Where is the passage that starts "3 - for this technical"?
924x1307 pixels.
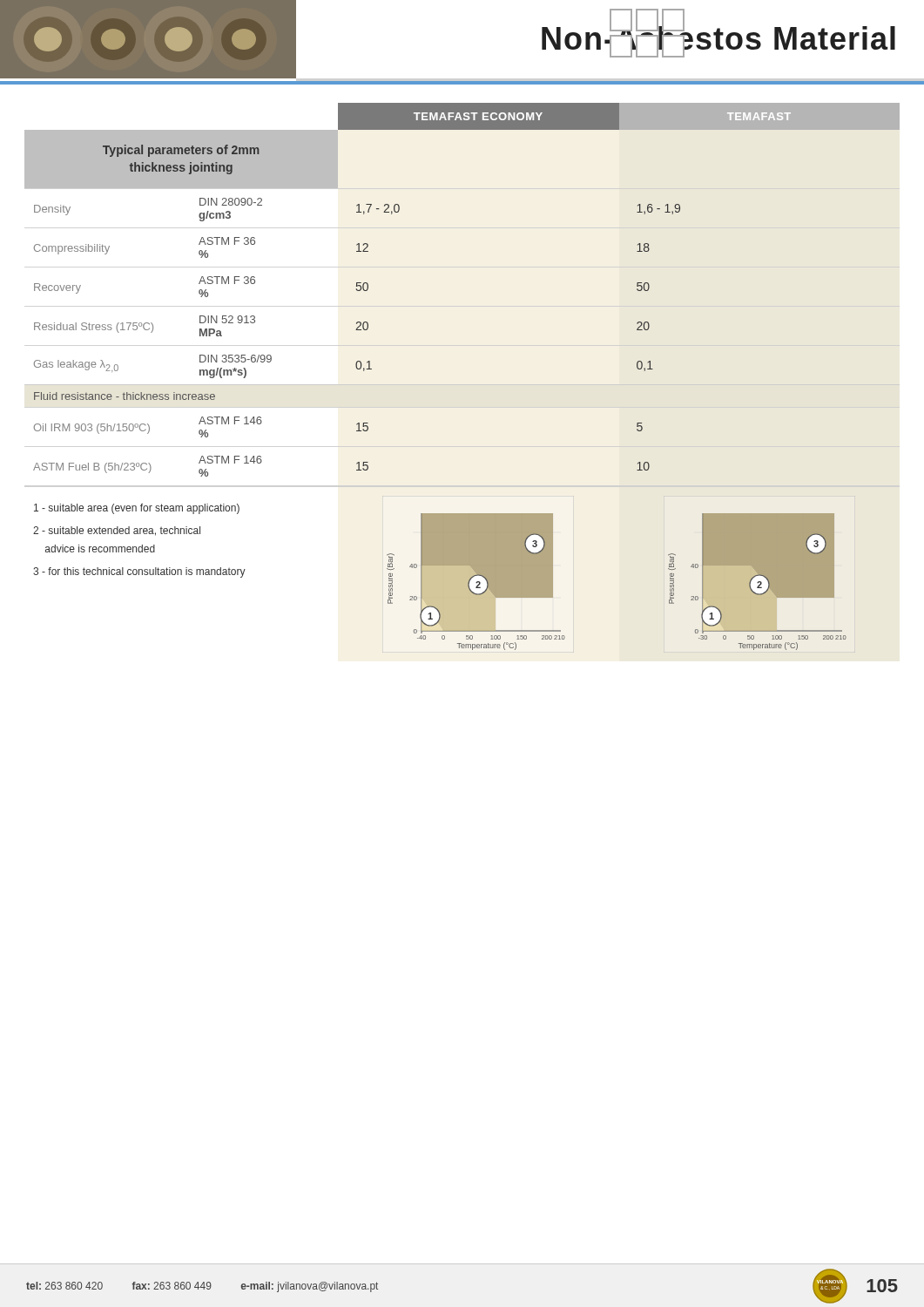pos(139,572)
